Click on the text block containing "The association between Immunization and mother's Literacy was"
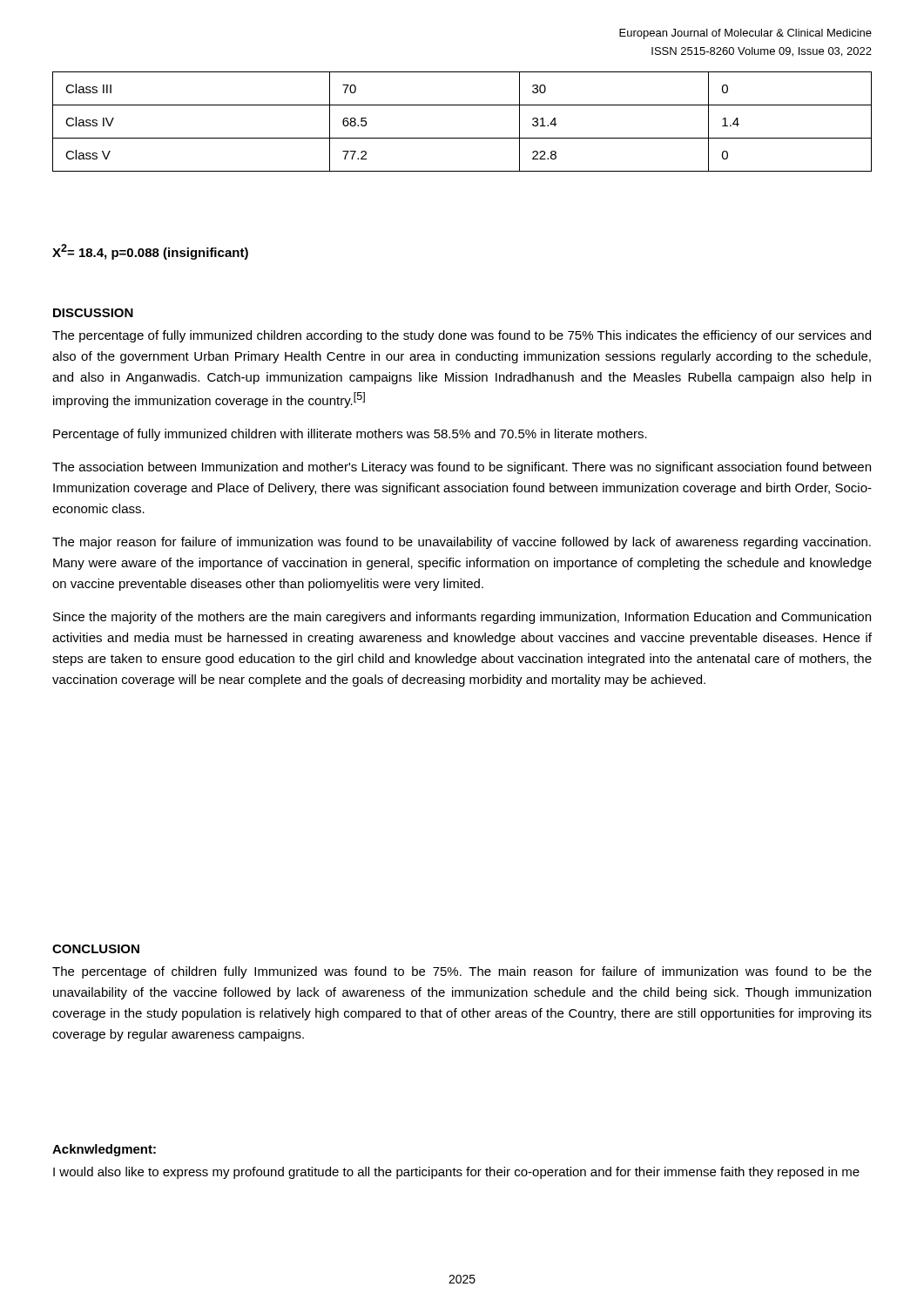 tap(462, 488)
